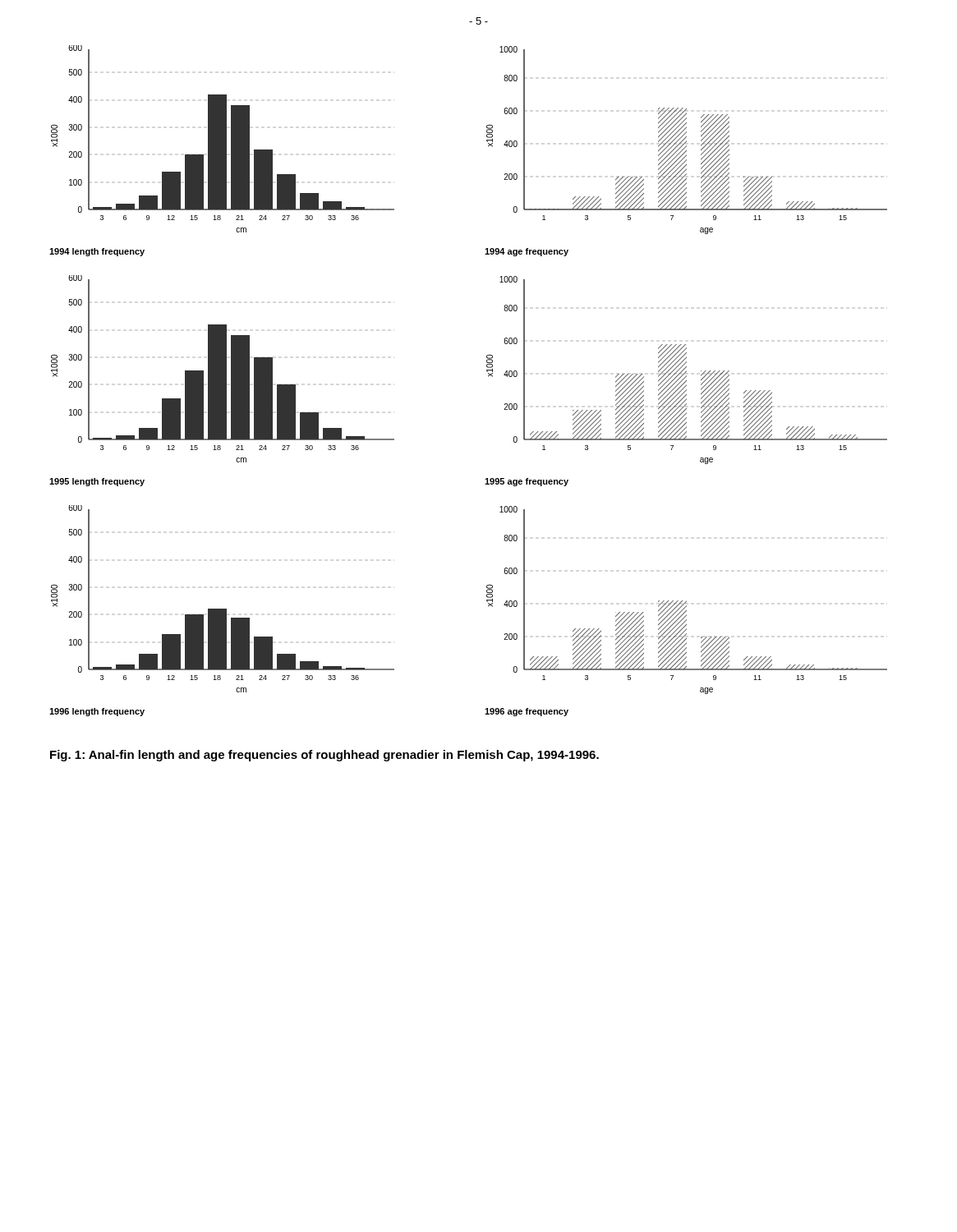Select the caption with the text "1994 length frequency"
The image size is (957, 1232).
coord(97,251)
